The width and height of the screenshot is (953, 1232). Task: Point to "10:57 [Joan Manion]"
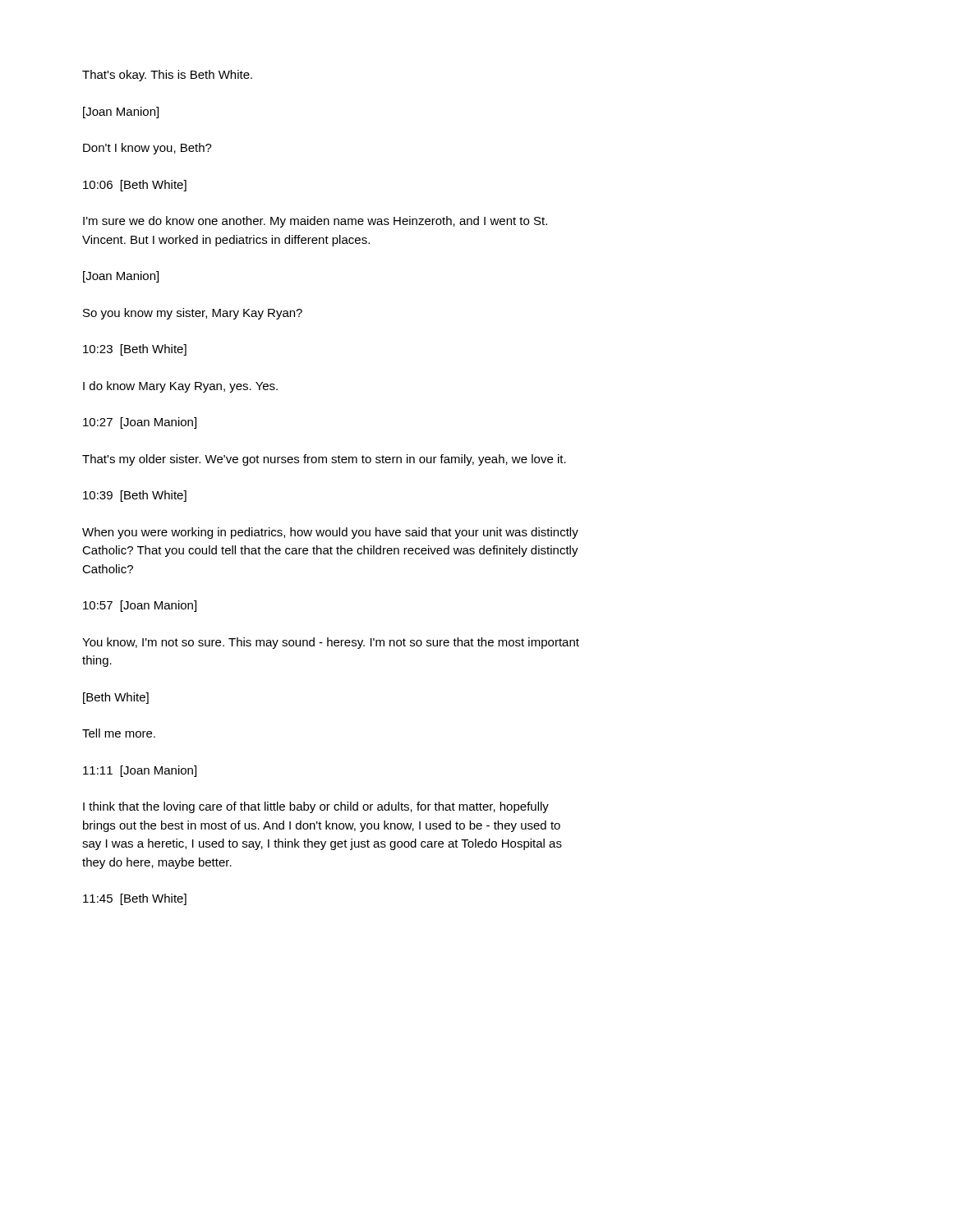pyautogui.click(x=140, y=605)
